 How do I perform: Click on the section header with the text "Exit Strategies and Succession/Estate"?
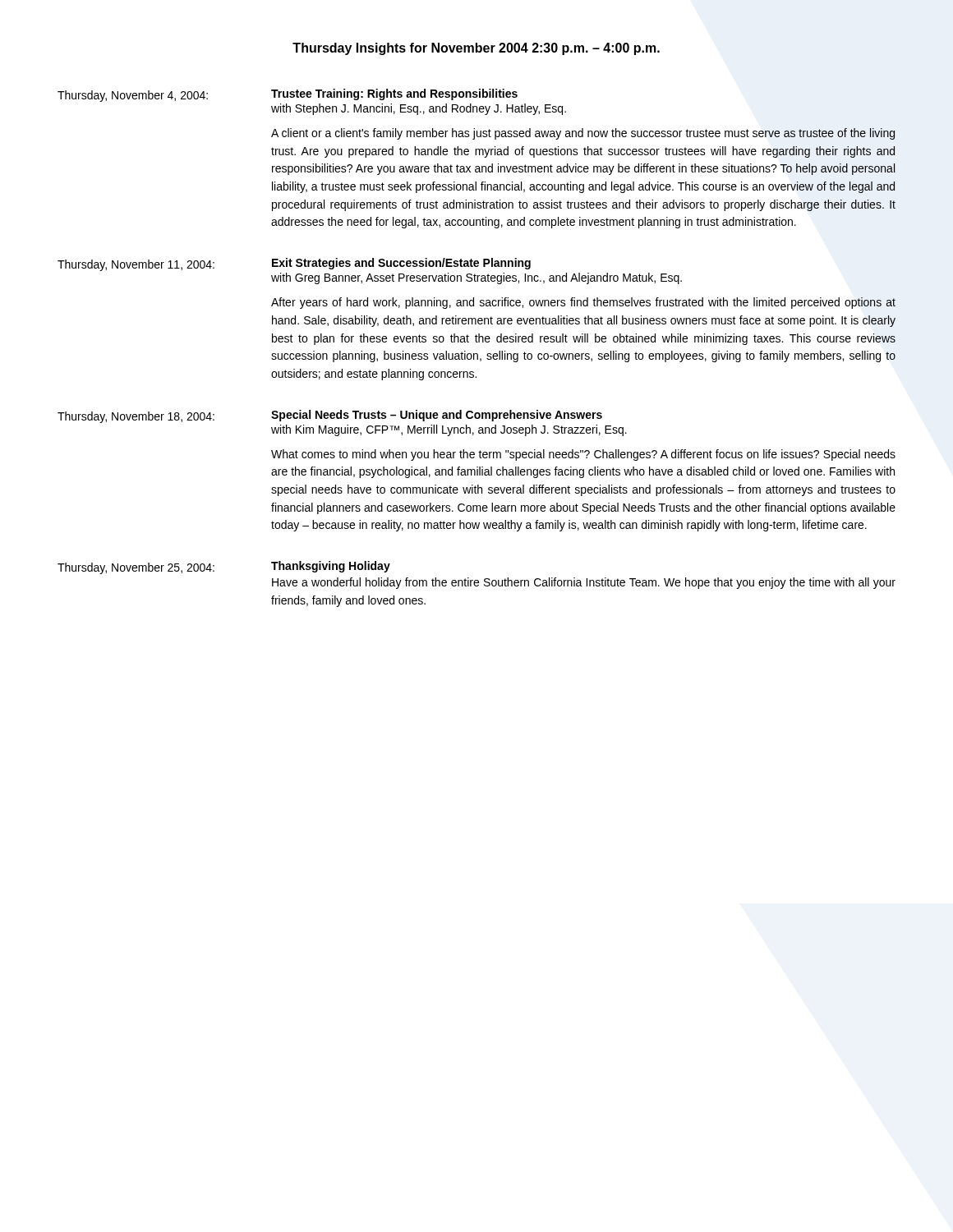click(x=401, y=263)
